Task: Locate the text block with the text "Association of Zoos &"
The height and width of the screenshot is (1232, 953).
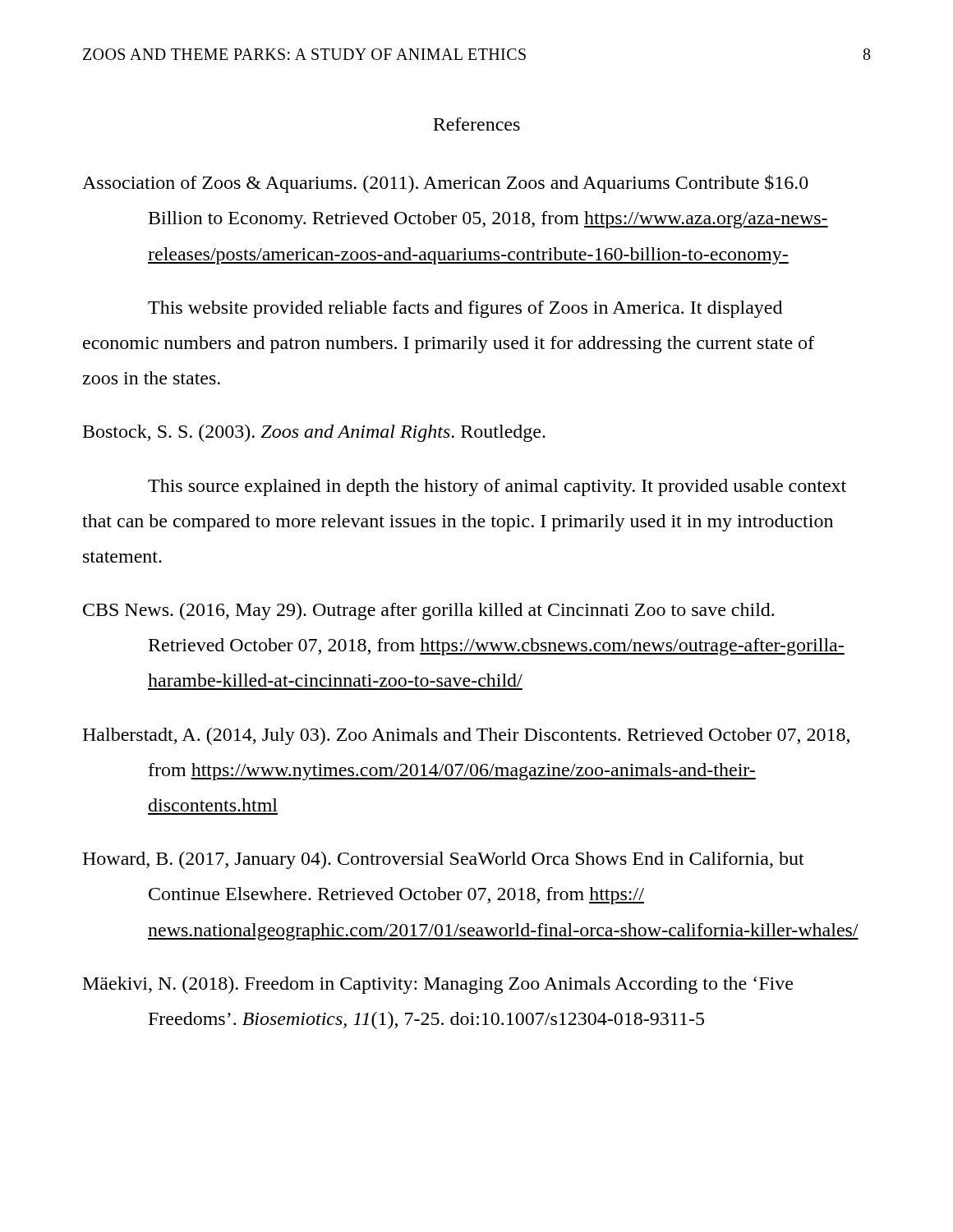Action: coord(476,218)
